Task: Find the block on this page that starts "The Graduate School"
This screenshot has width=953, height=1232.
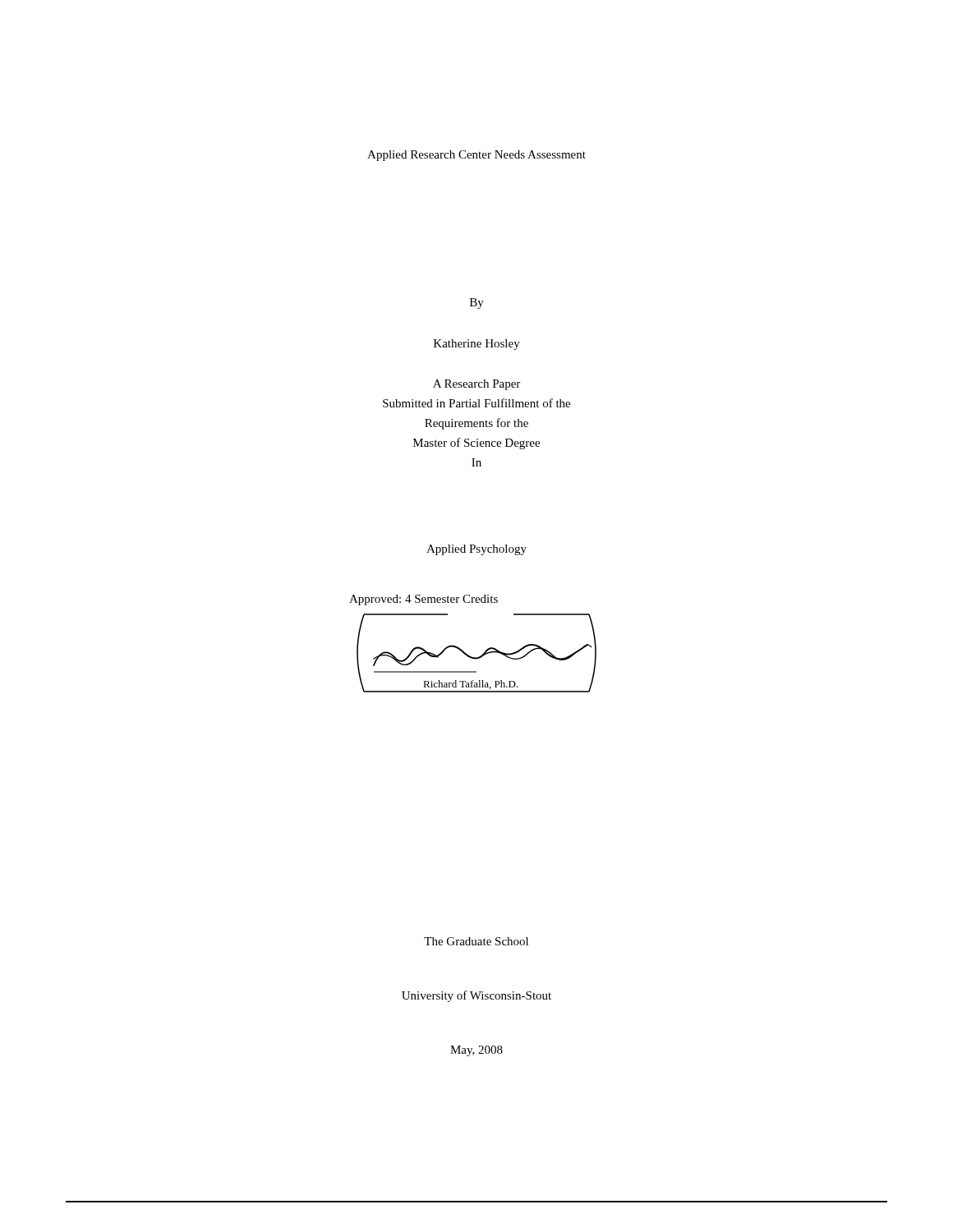Action: 476,995
